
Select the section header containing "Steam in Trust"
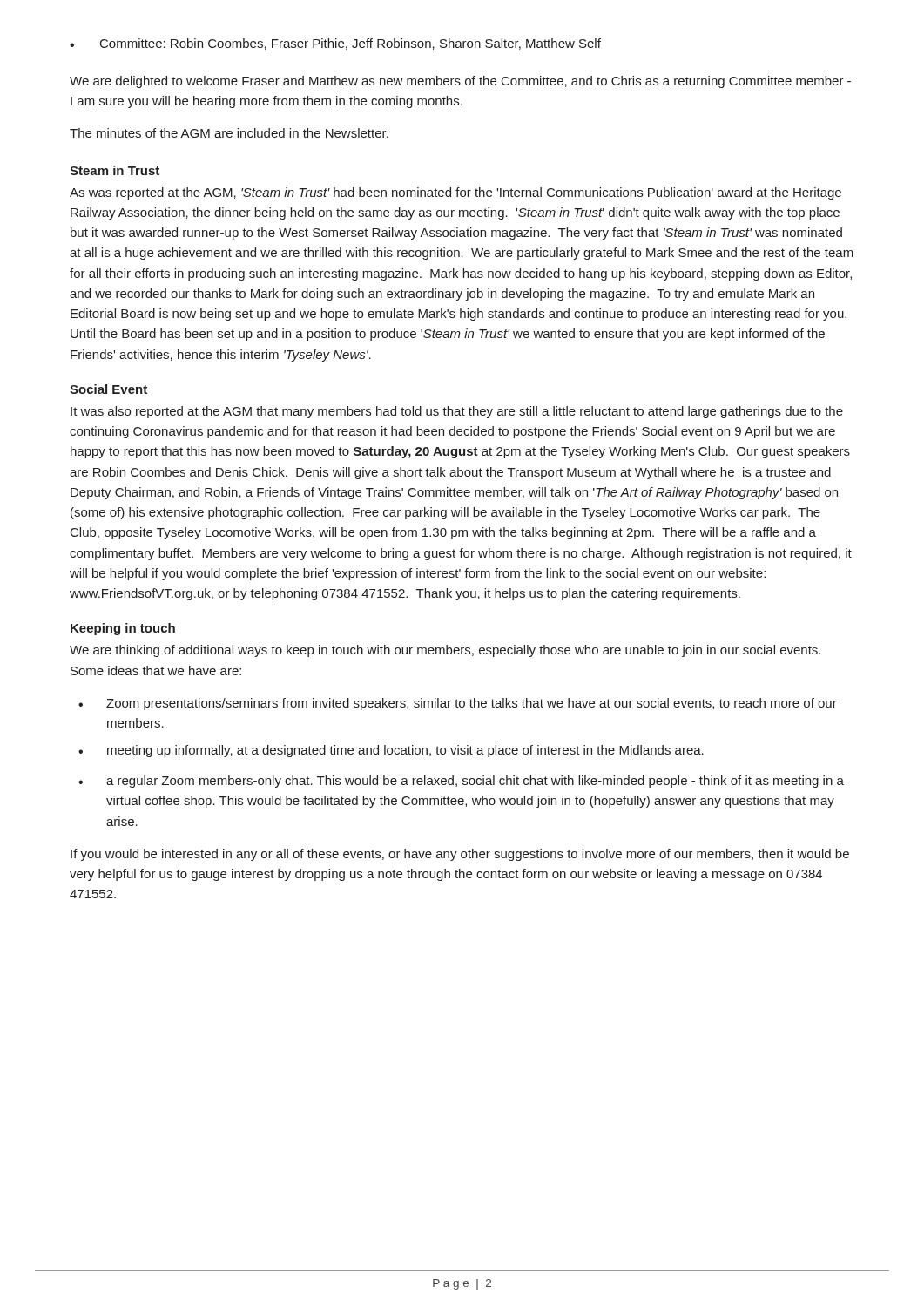coord(115,170)
